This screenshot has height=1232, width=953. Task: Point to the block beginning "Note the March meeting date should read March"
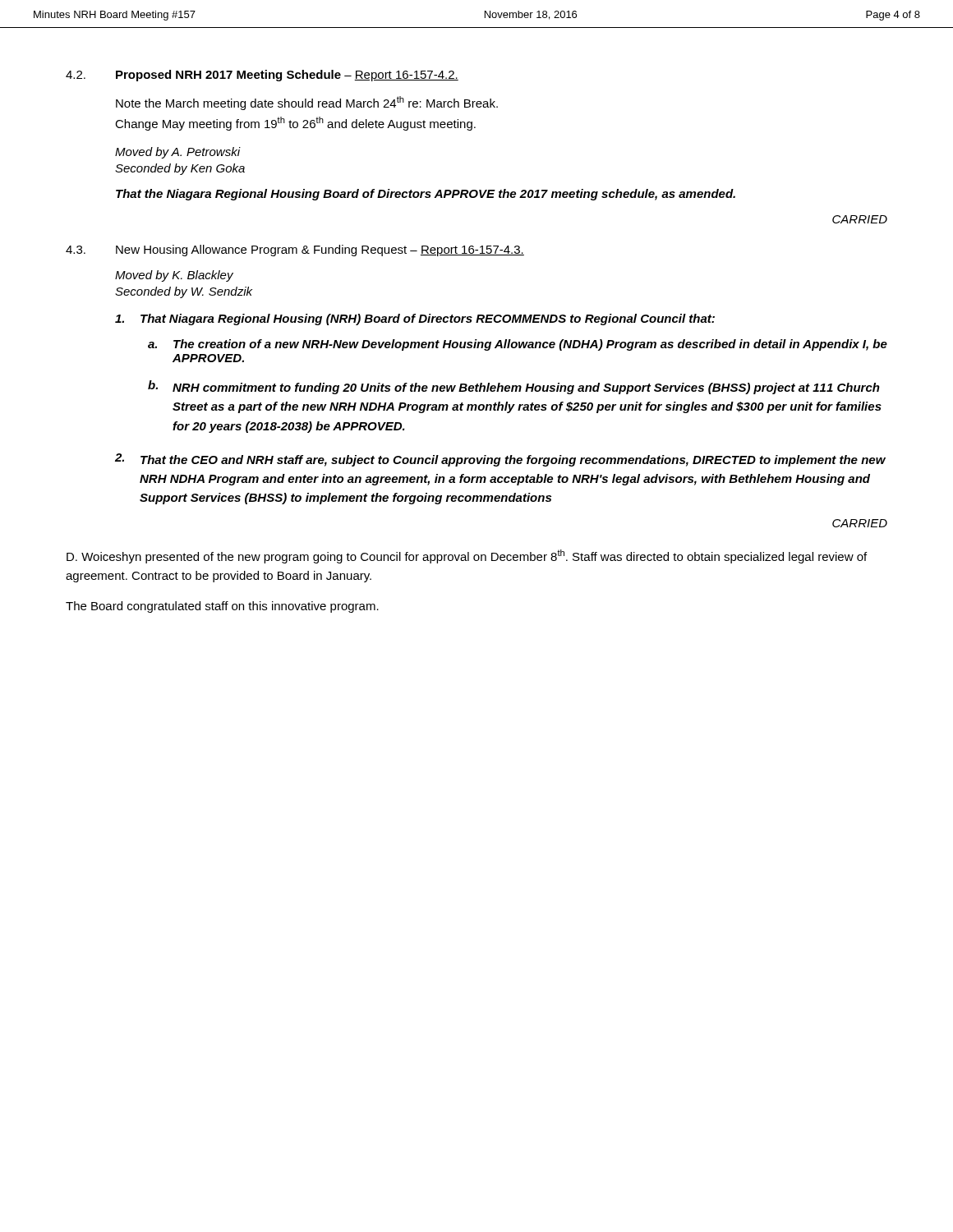coord(307,112)
